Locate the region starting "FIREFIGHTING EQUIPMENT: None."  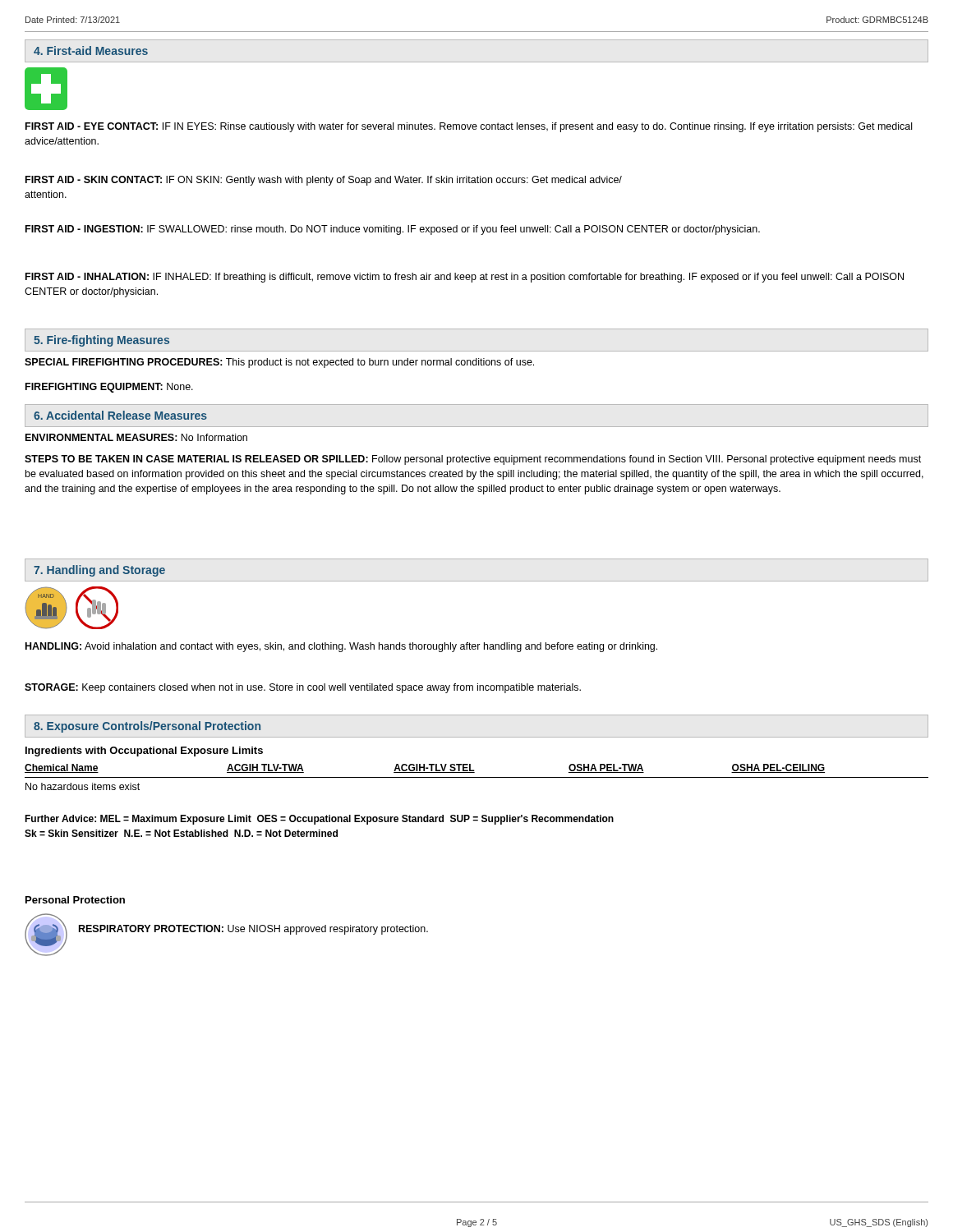[x=109, y=387]
